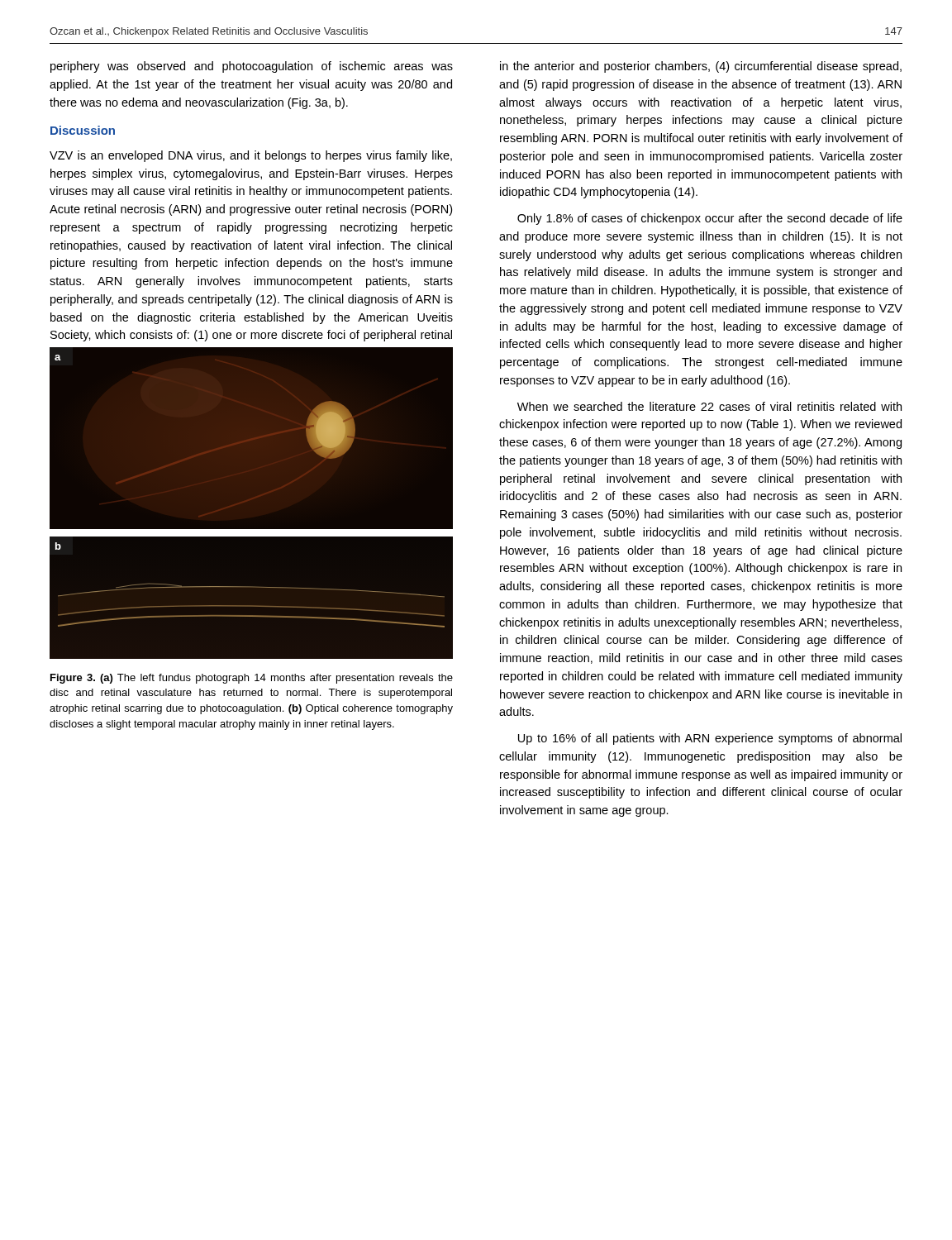The height and width of the screenshot is (1240, 952).
Task: Where is the passage that starts "Up to 16%"?
Action: [x=701, y=774]
